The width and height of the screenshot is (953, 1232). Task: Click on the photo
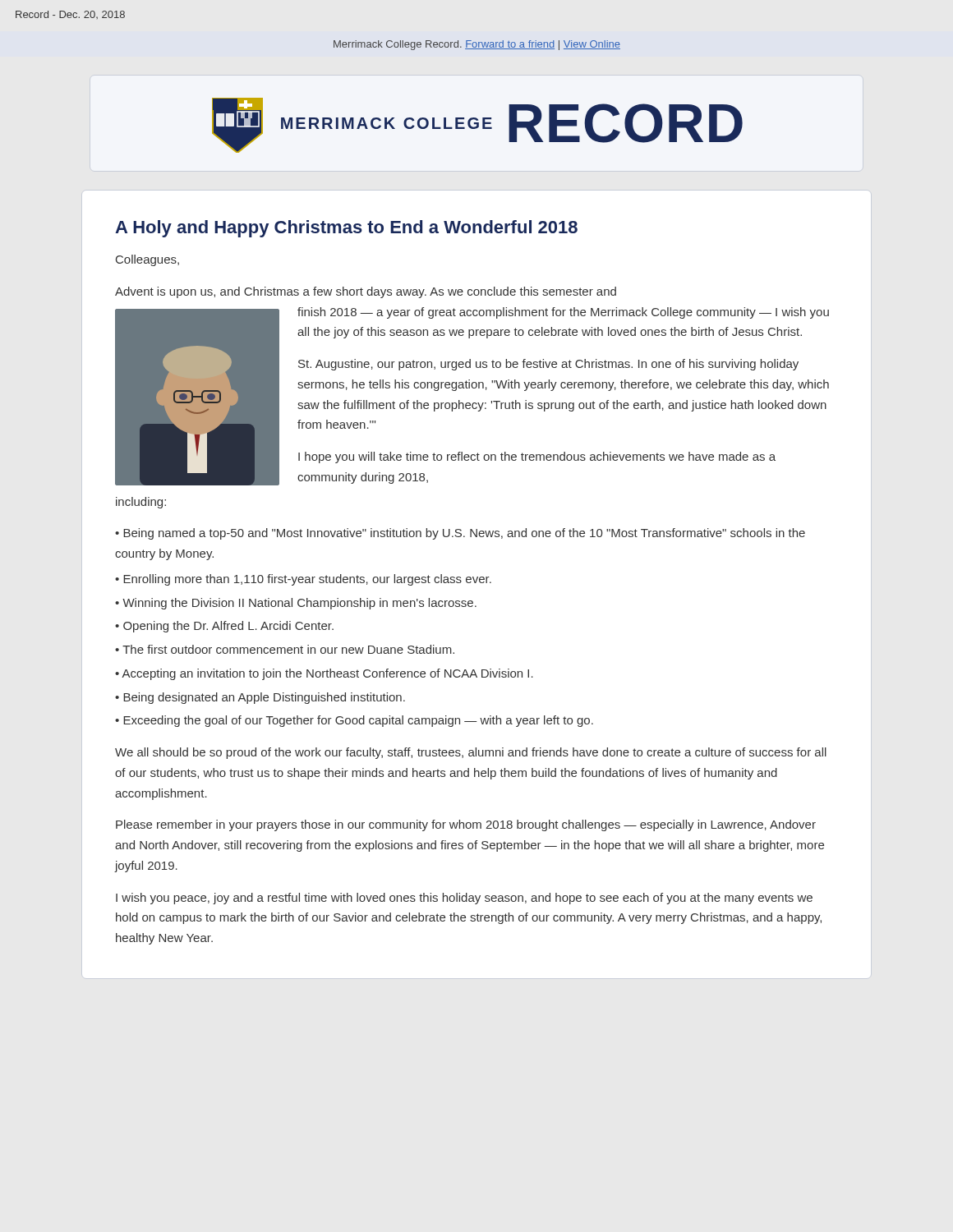[197, 397]
